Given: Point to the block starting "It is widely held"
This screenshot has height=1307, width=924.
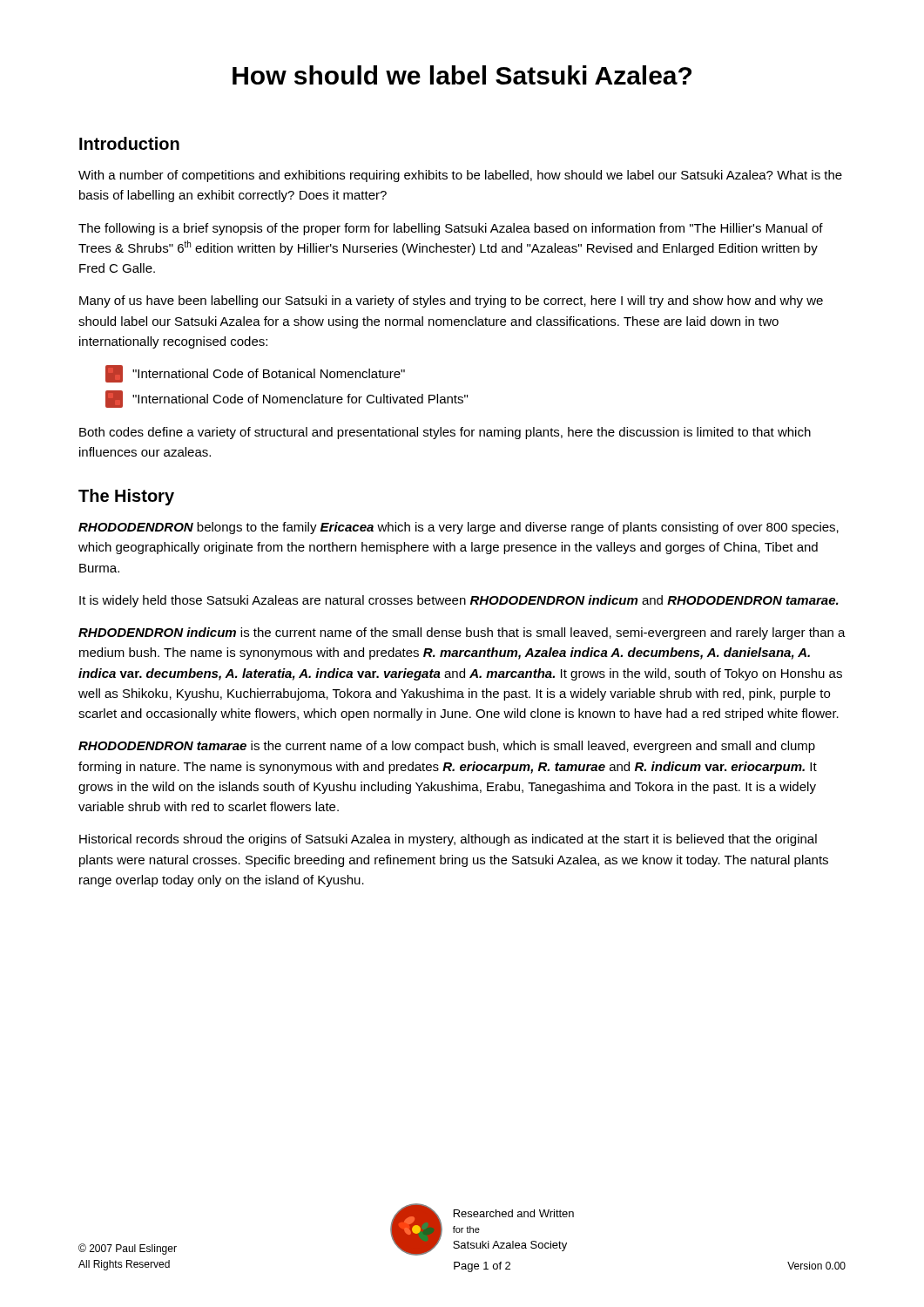Looking at the screenshot, I should [x=459, y=600].
